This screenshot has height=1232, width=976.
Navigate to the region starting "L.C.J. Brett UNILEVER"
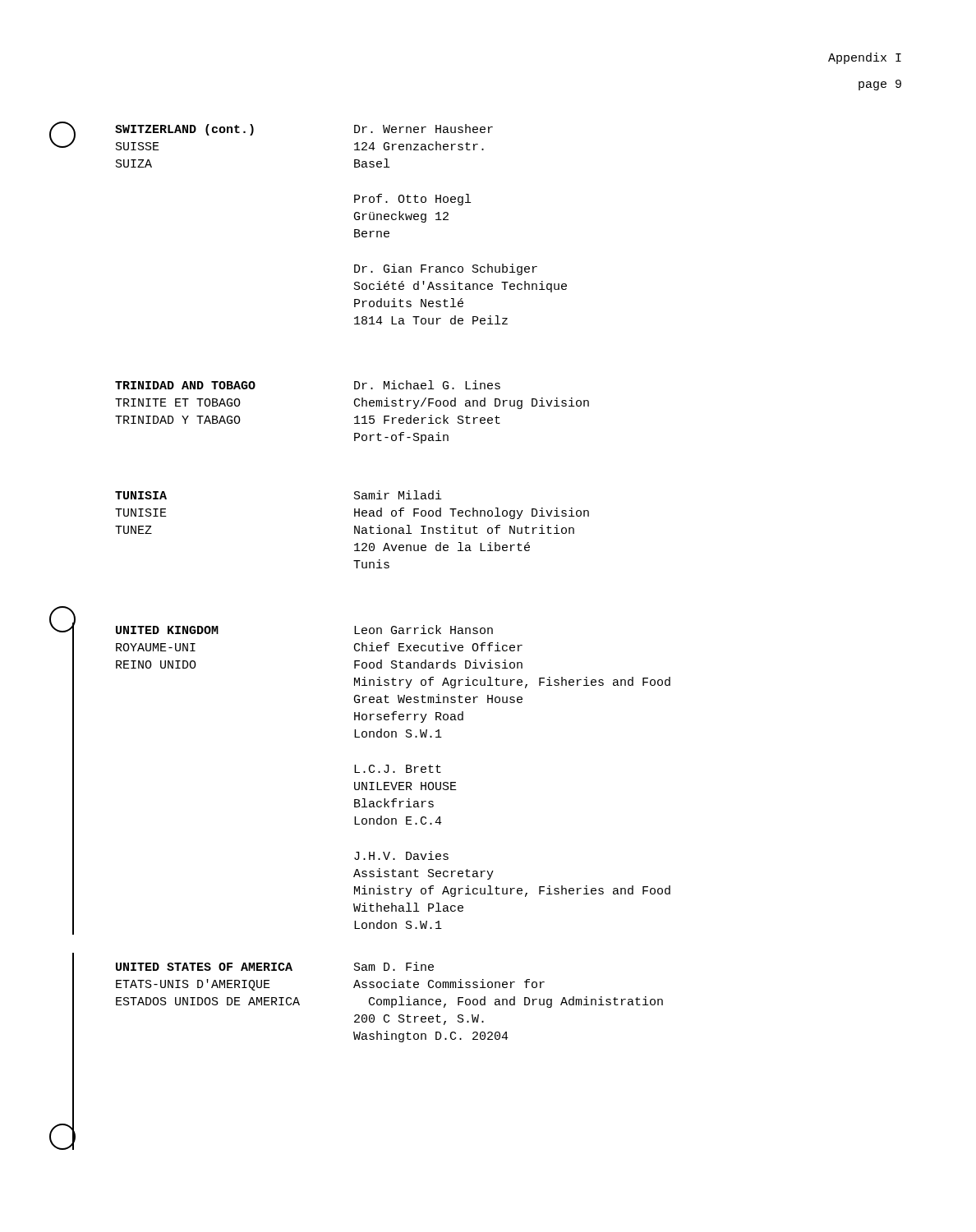tap(370, 768)
